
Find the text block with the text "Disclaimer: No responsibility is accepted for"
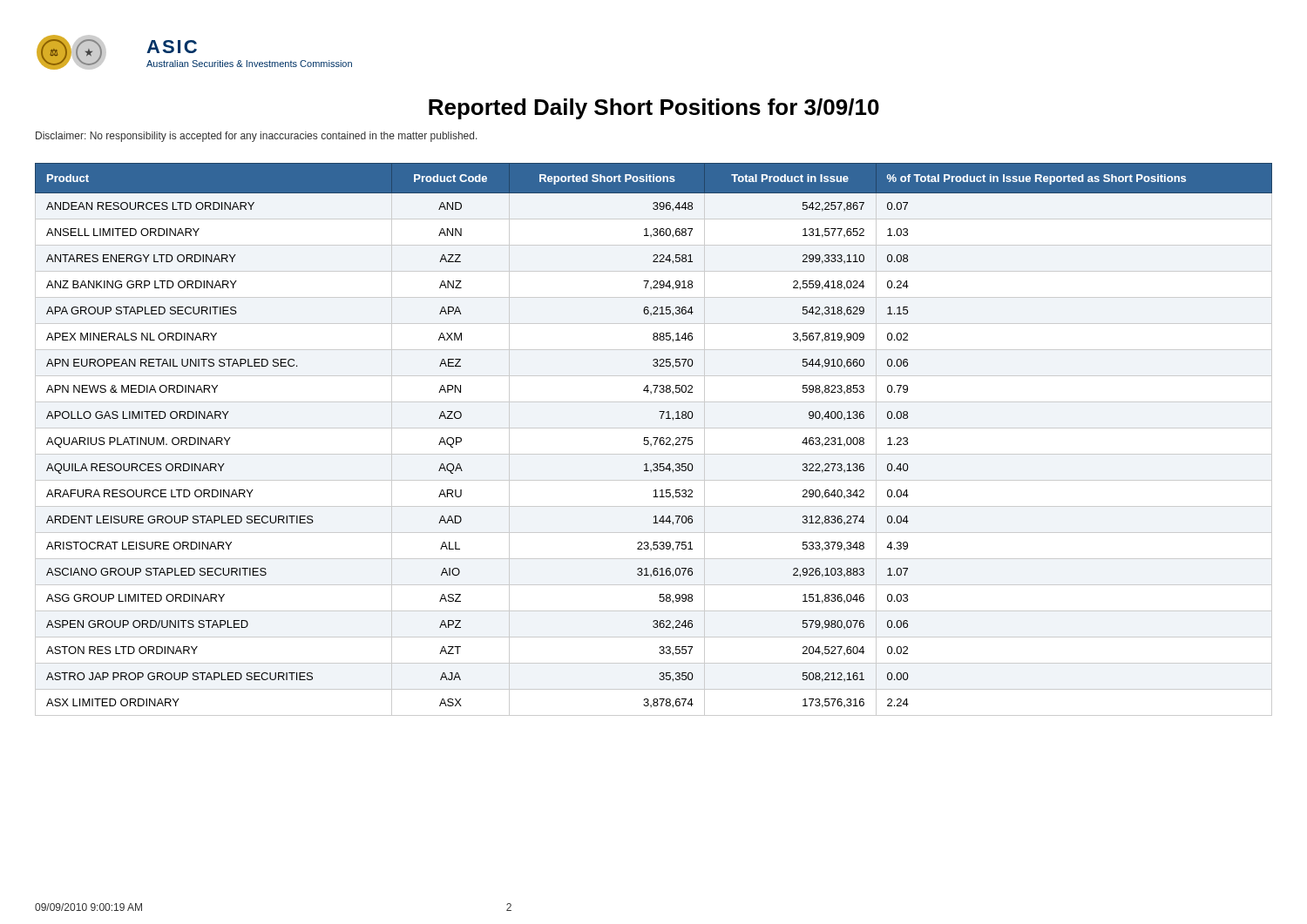pyautogui.click(x=256, y=136)
